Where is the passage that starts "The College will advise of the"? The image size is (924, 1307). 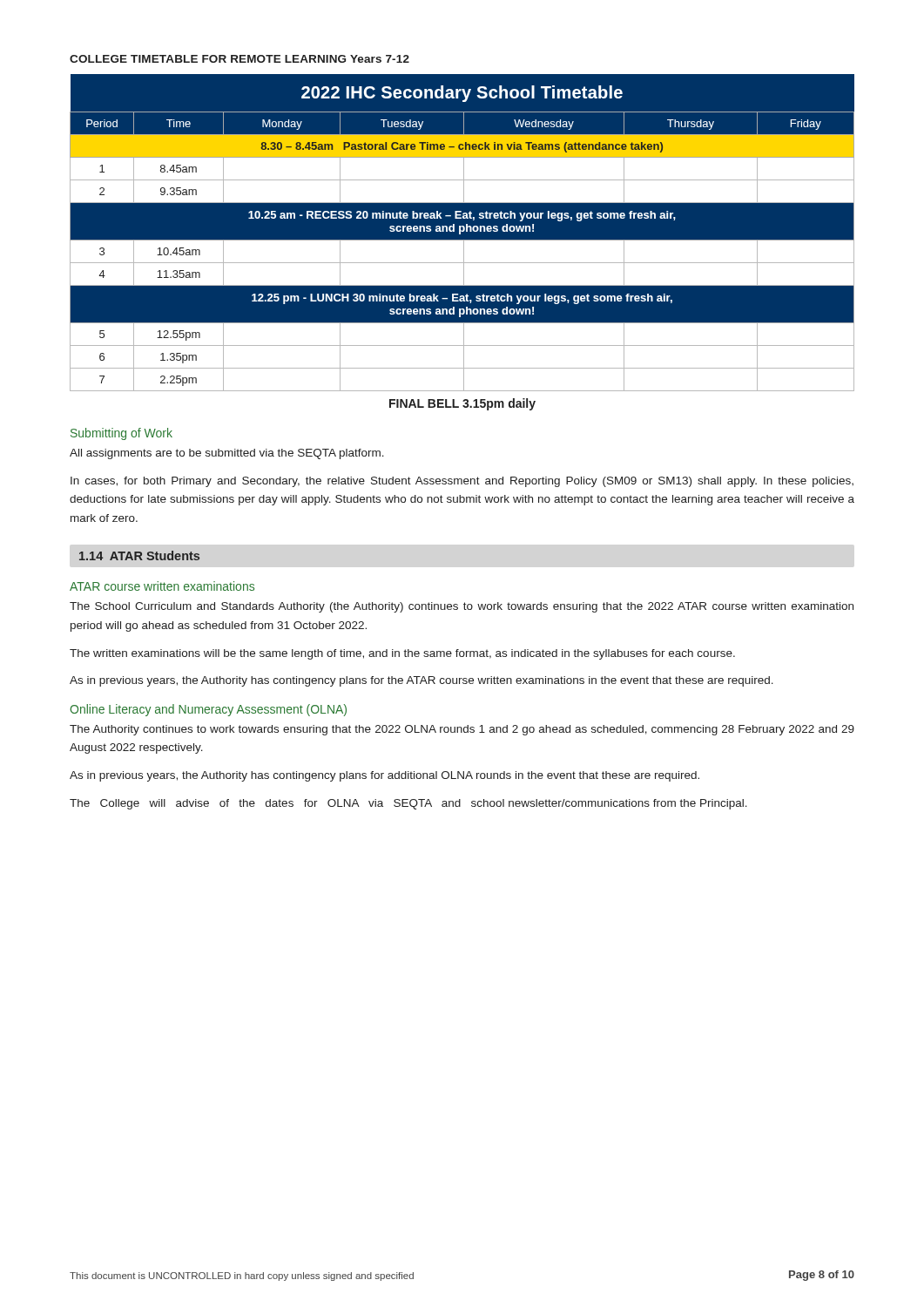pos(409,802)
